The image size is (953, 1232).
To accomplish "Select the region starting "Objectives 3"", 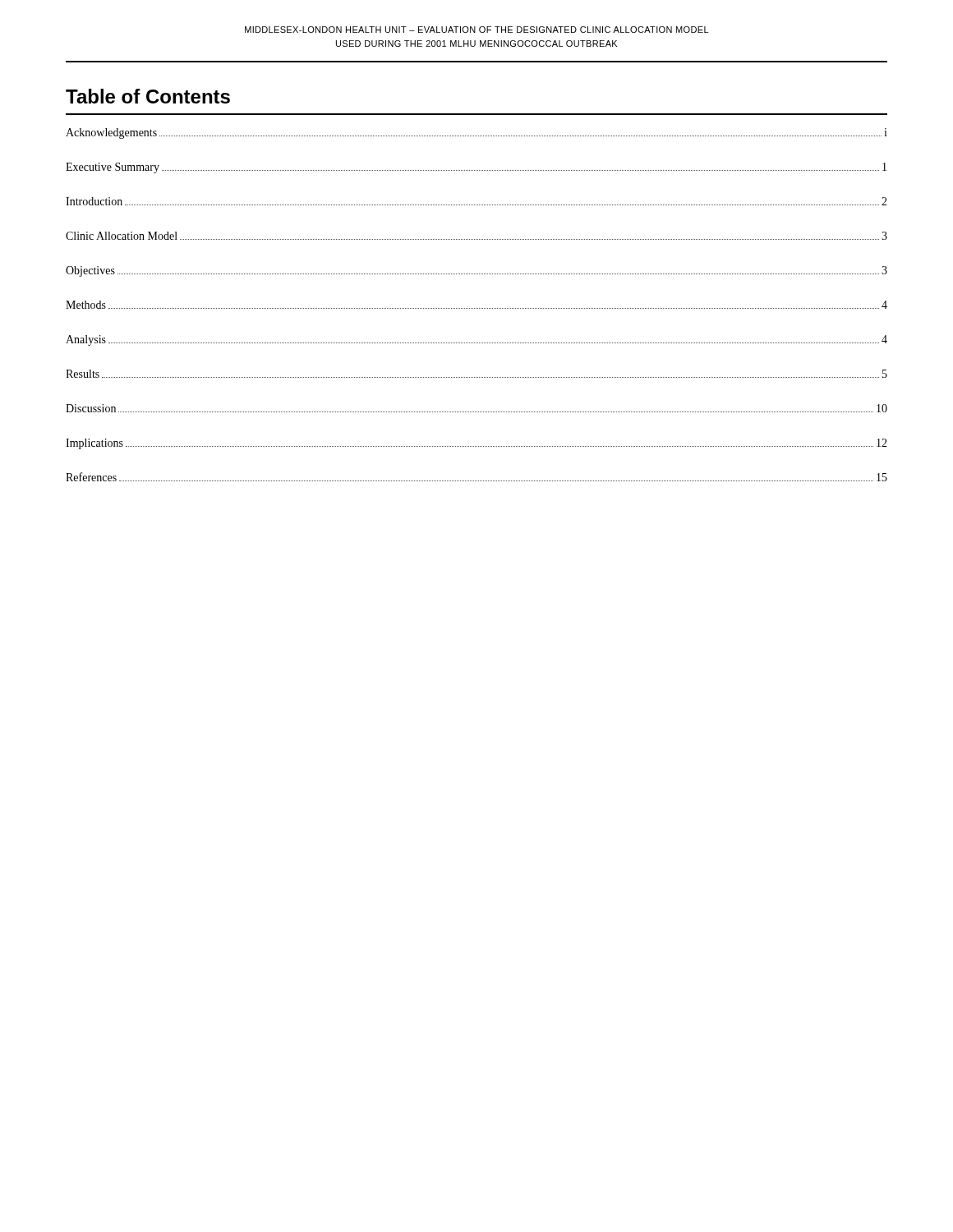I will pyautogui.click(x=476, y=271).
